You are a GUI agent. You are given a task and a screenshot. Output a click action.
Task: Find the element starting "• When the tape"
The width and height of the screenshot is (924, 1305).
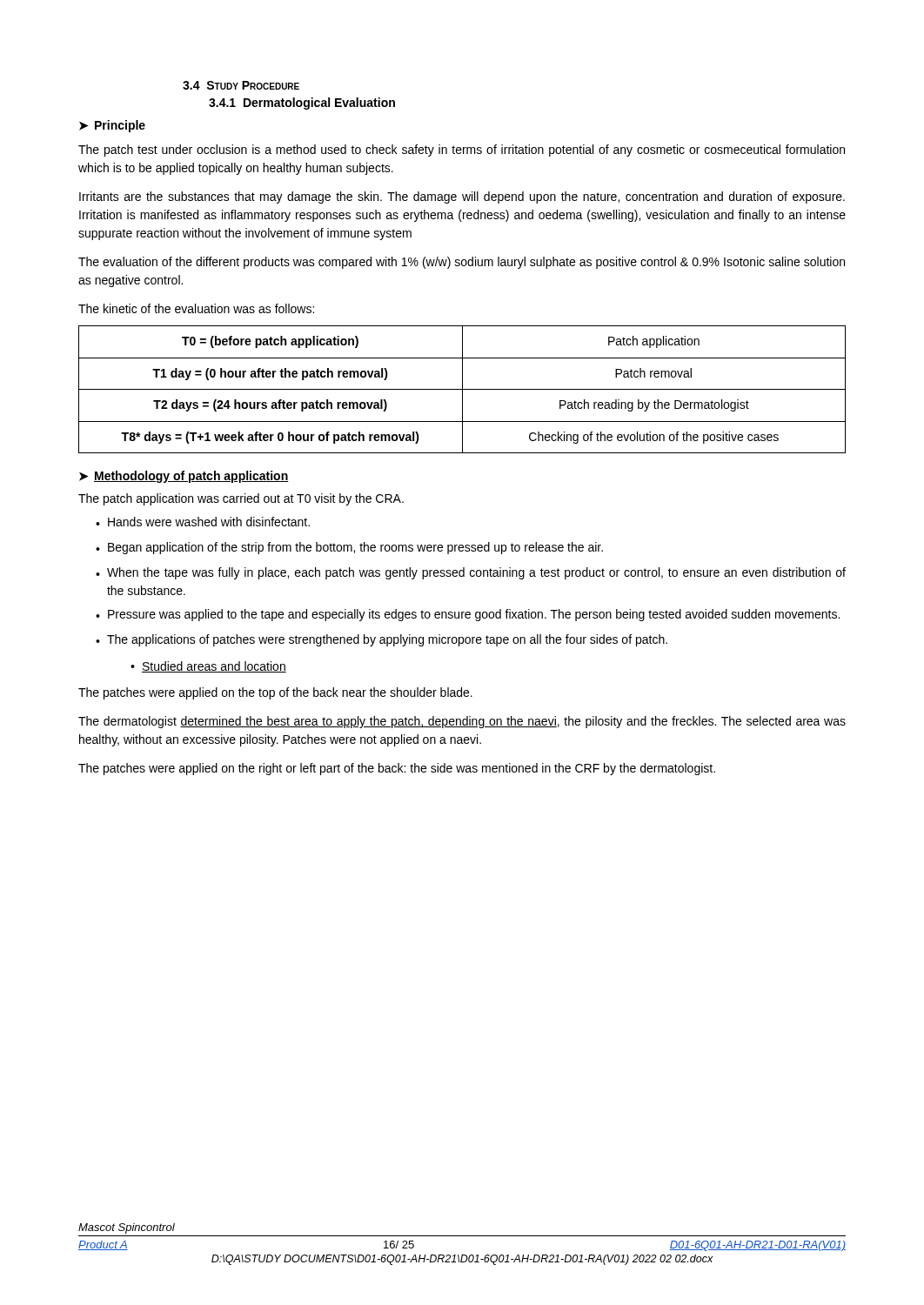tap(471, 582)
